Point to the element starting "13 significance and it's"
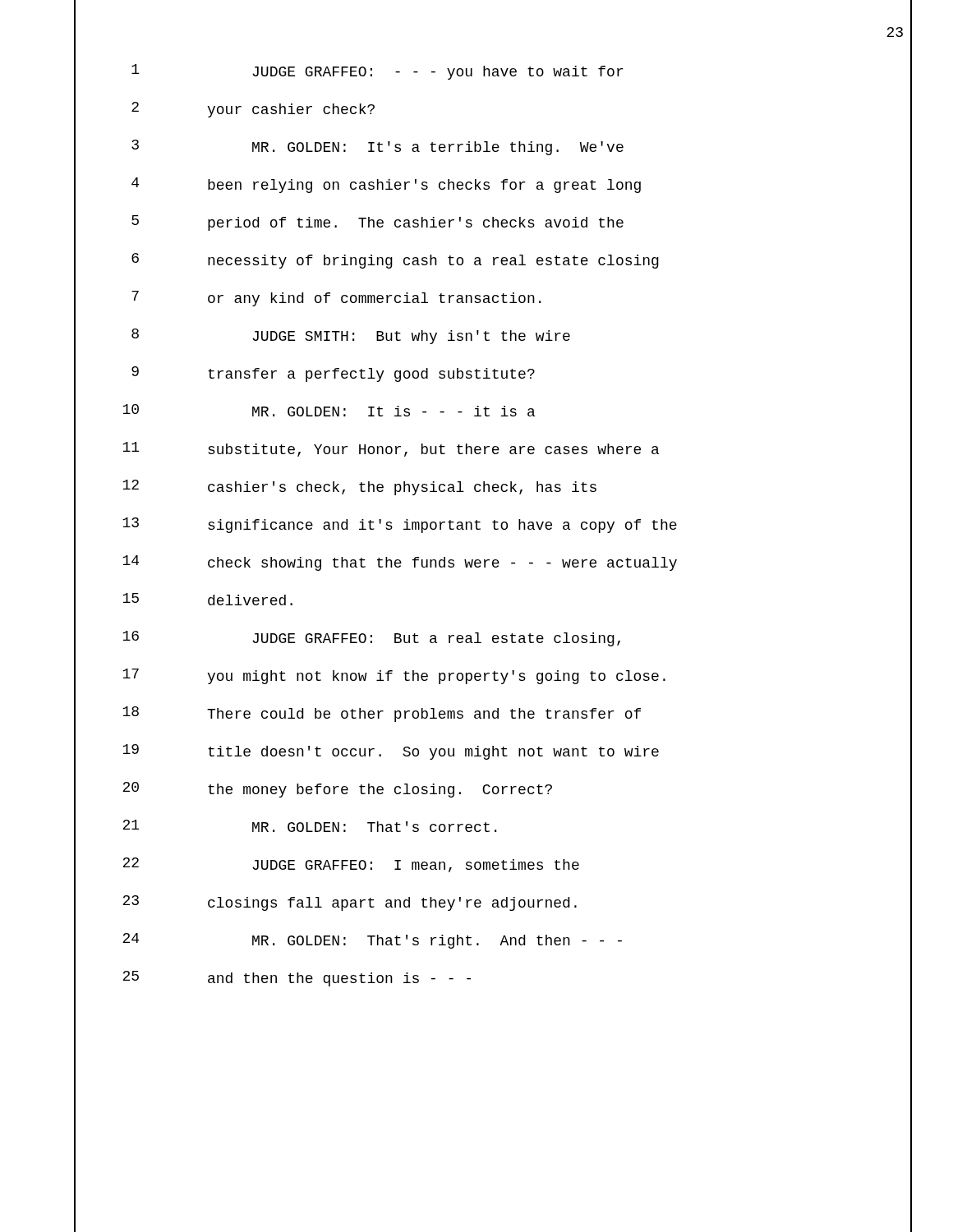953x1232 pixels. coord(493,526)
